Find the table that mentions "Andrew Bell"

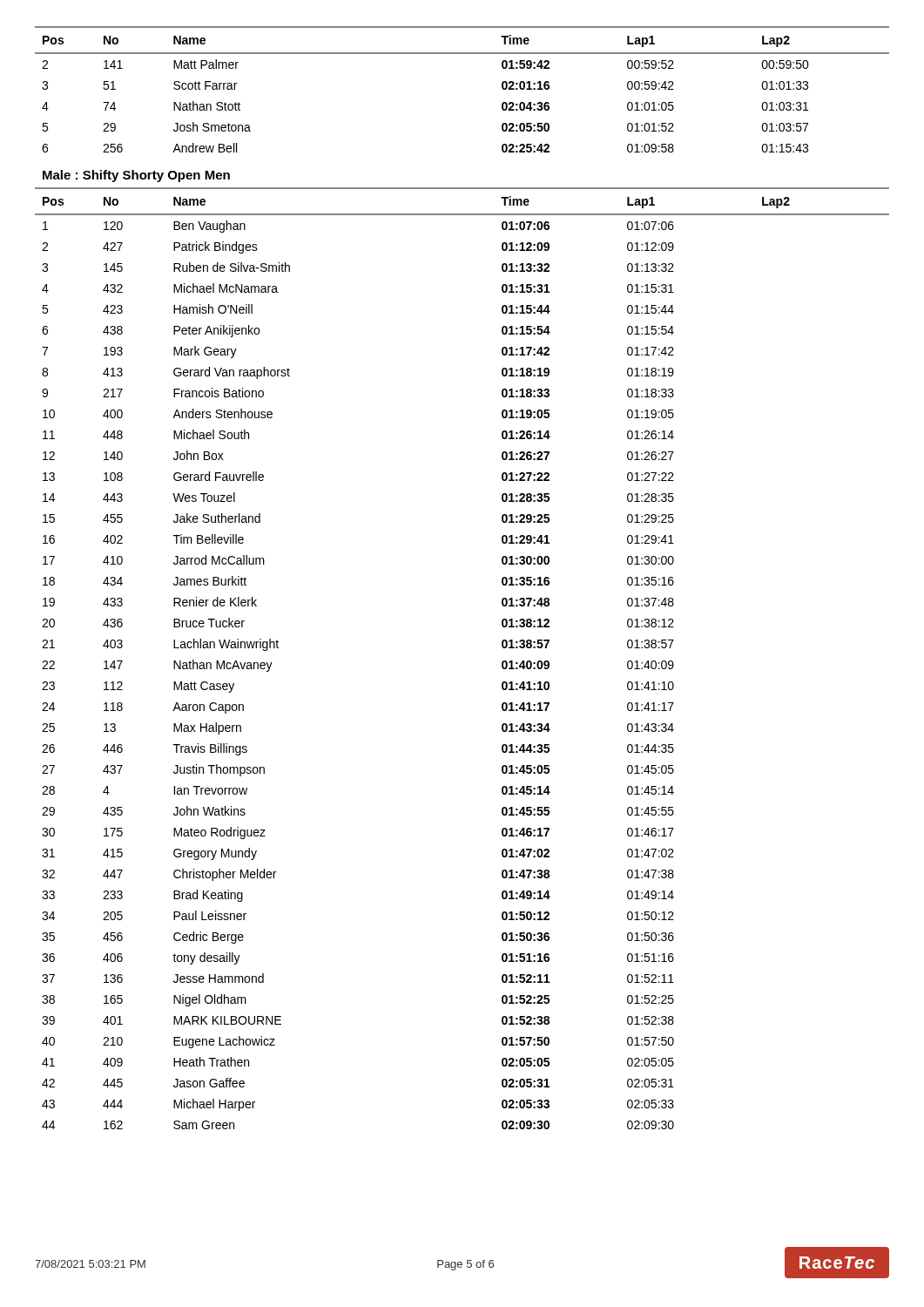(x=462, y=92)
